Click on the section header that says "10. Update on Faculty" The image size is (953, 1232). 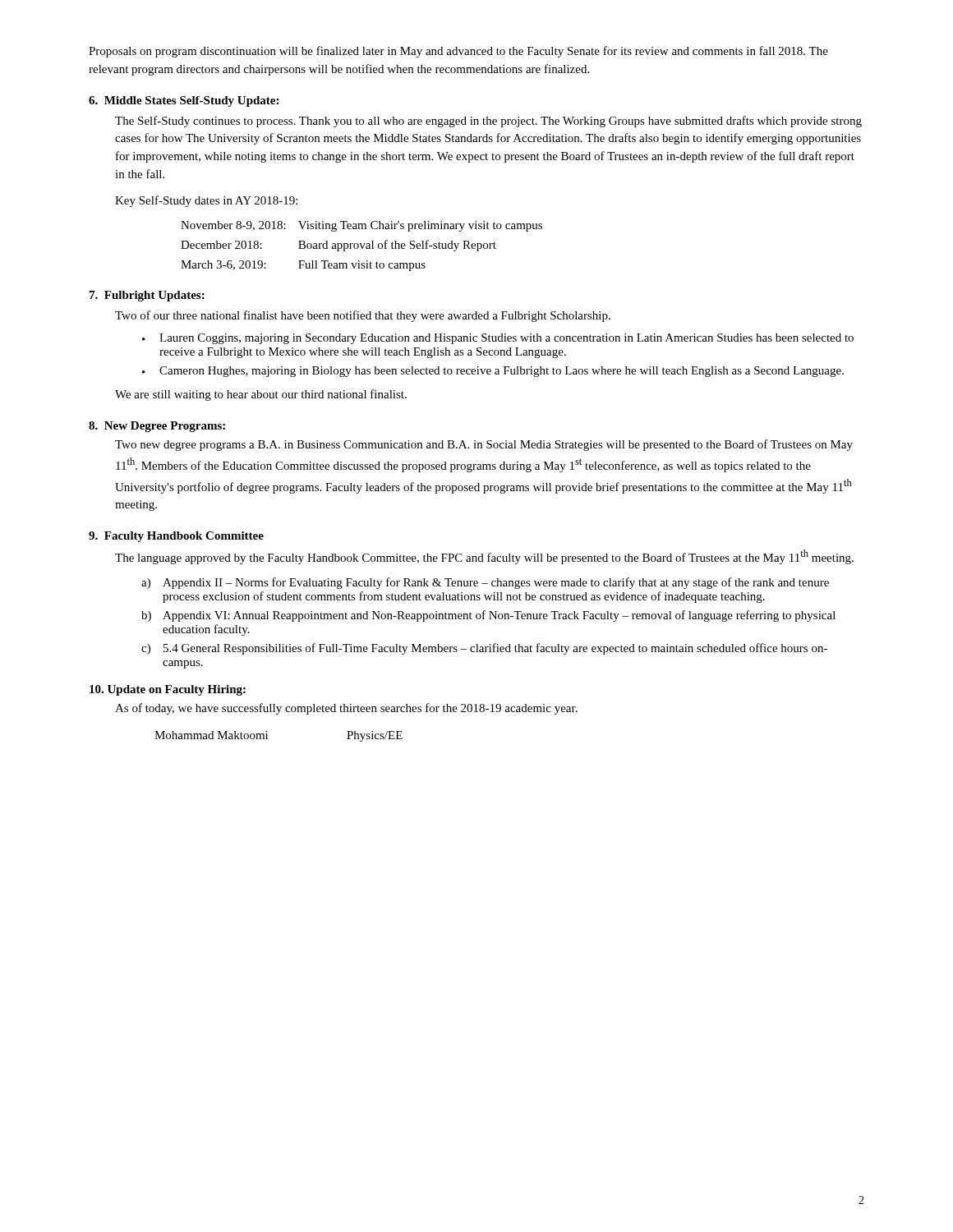(x=168, y=689)
